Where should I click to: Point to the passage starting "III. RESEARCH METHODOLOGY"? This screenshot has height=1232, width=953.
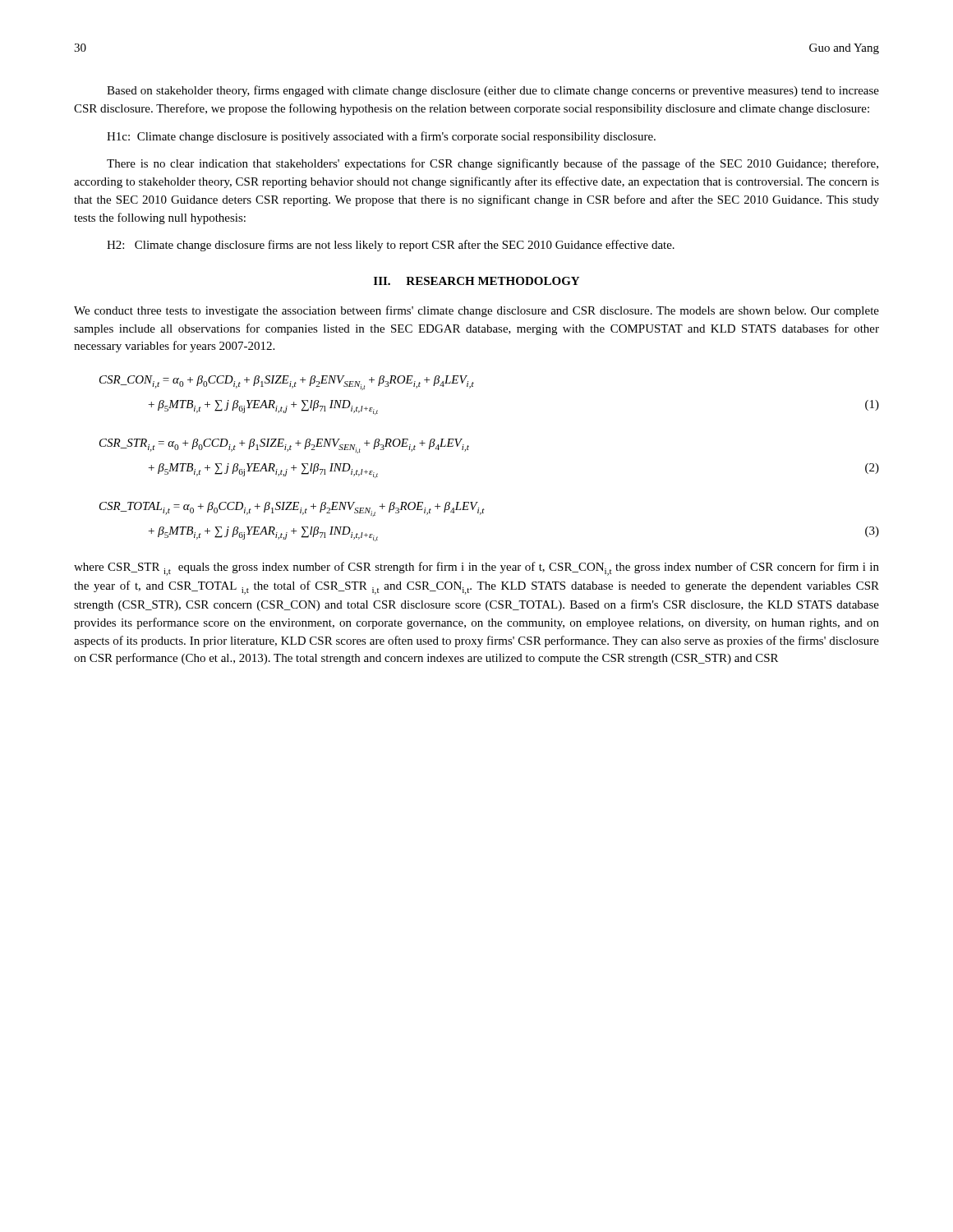[x=476, y=281]
